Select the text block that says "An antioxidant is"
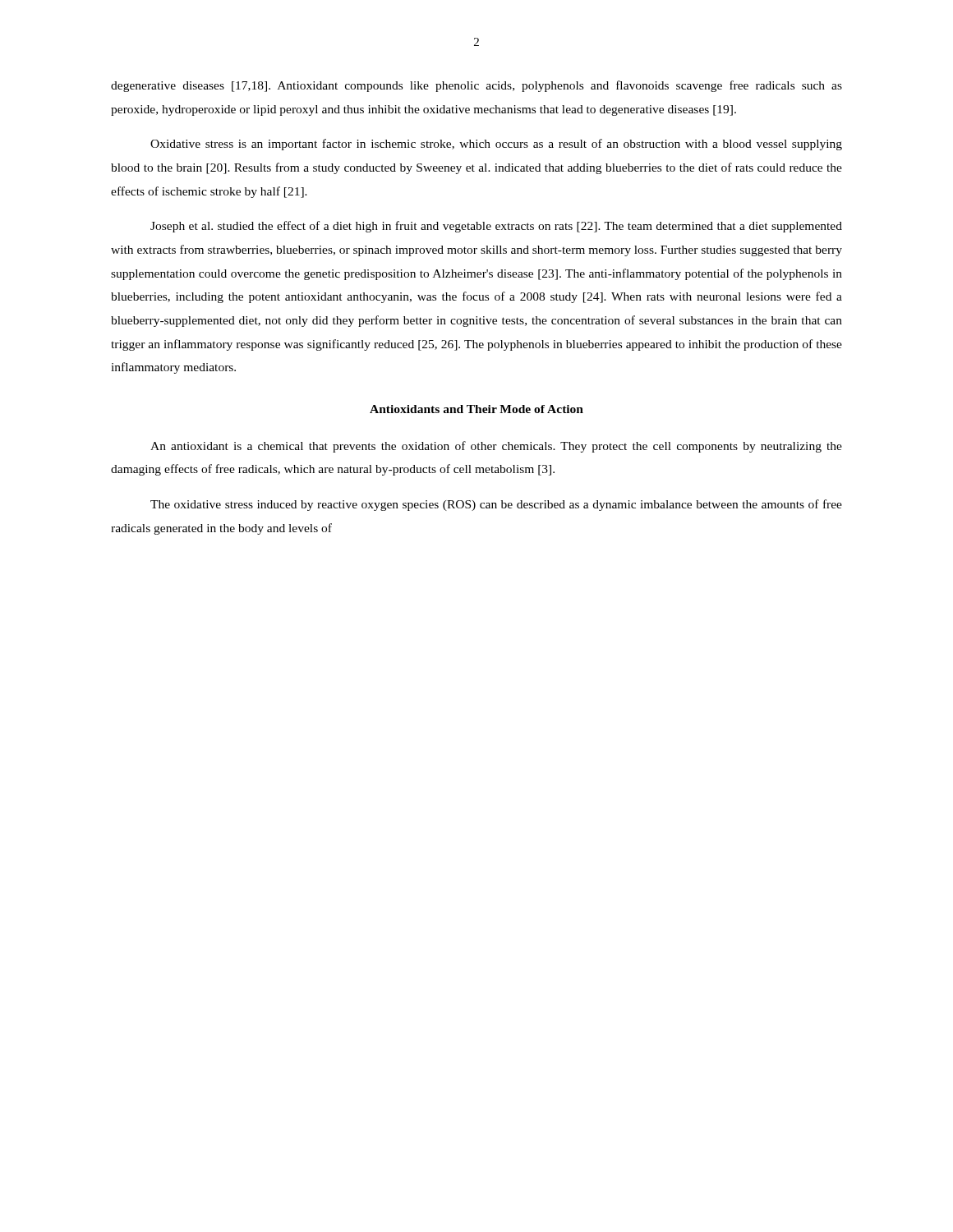The height and width of the screenshot is (1232, 953). (x=476, y=457)
